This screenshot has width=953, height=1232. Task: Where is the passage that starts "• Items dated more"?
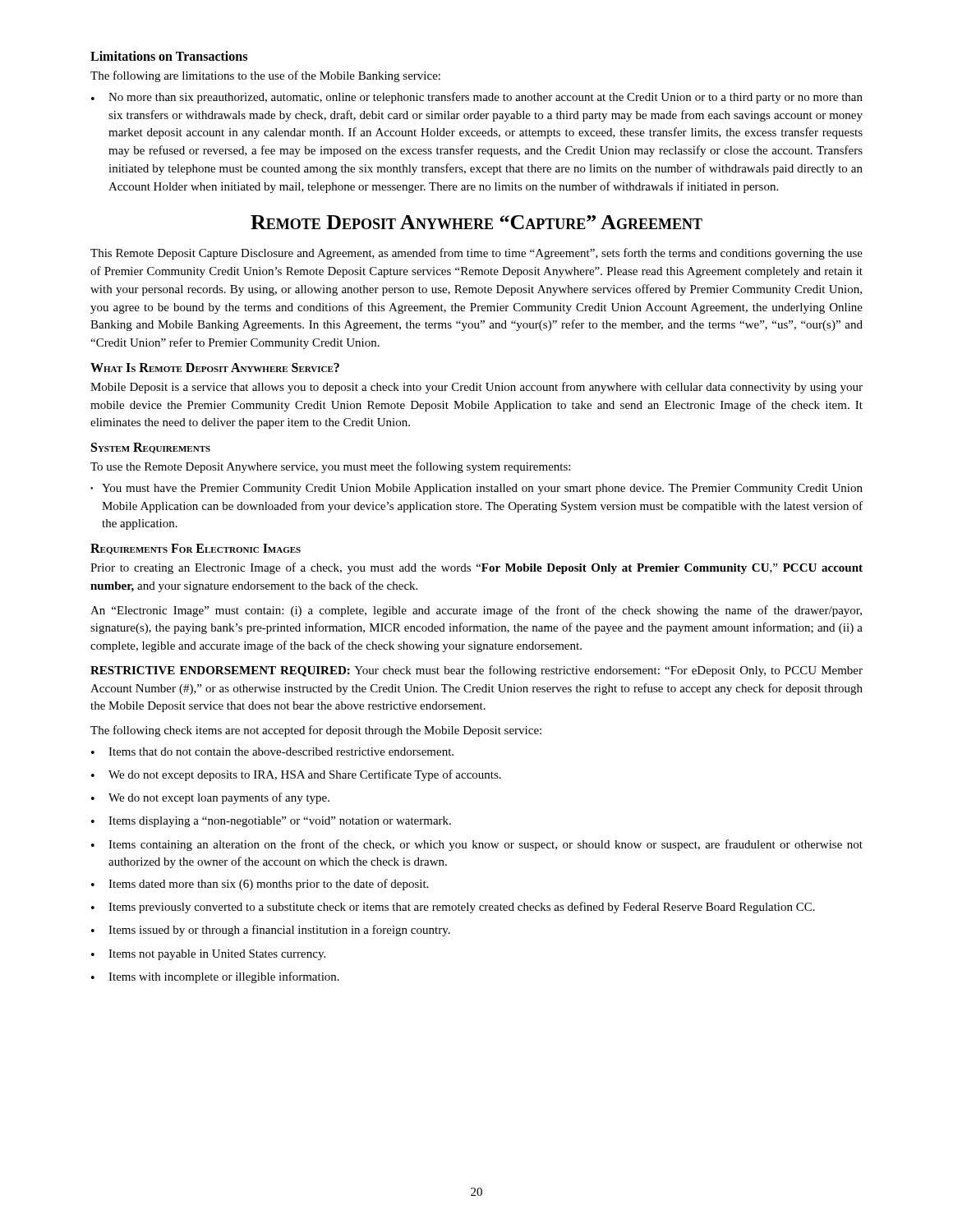[x=260, y=885]
